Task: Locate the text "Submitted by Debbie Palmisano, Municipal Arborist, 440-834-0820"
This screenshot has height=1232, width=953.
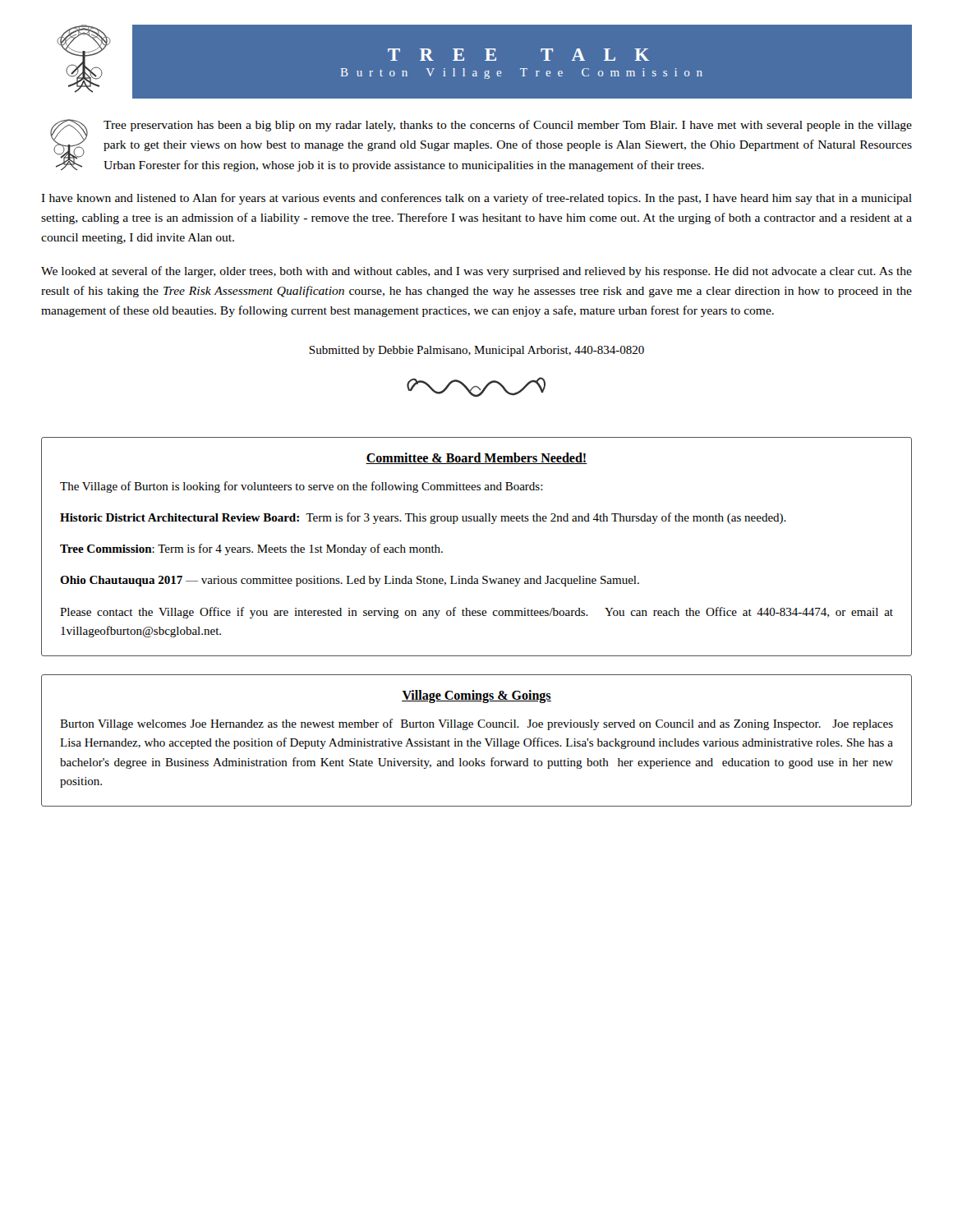Action: (x=476, y=350)
